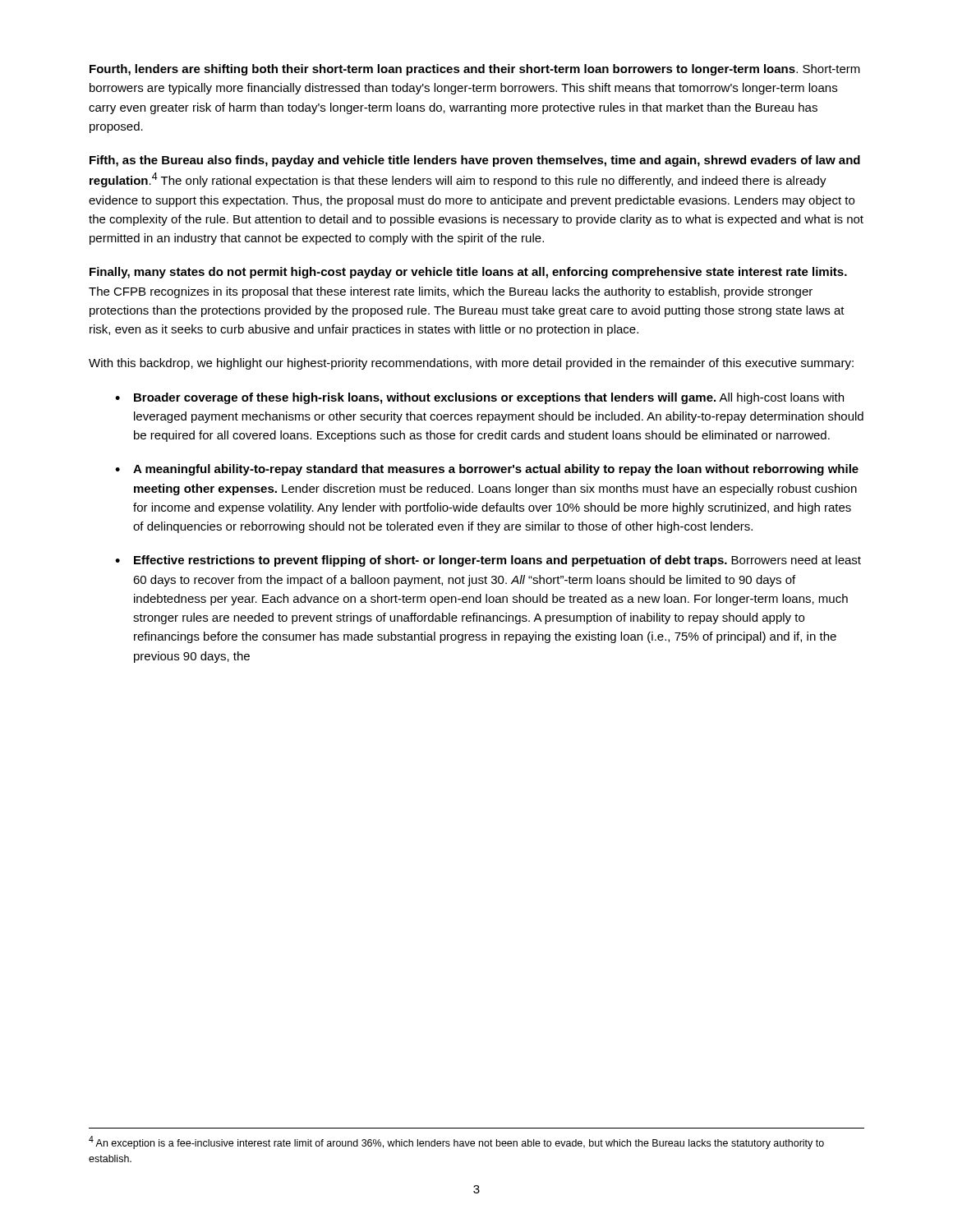Navigate to the element starting "Finally, many states do not"
953x1232 pixels.
(x=468, y=300)
